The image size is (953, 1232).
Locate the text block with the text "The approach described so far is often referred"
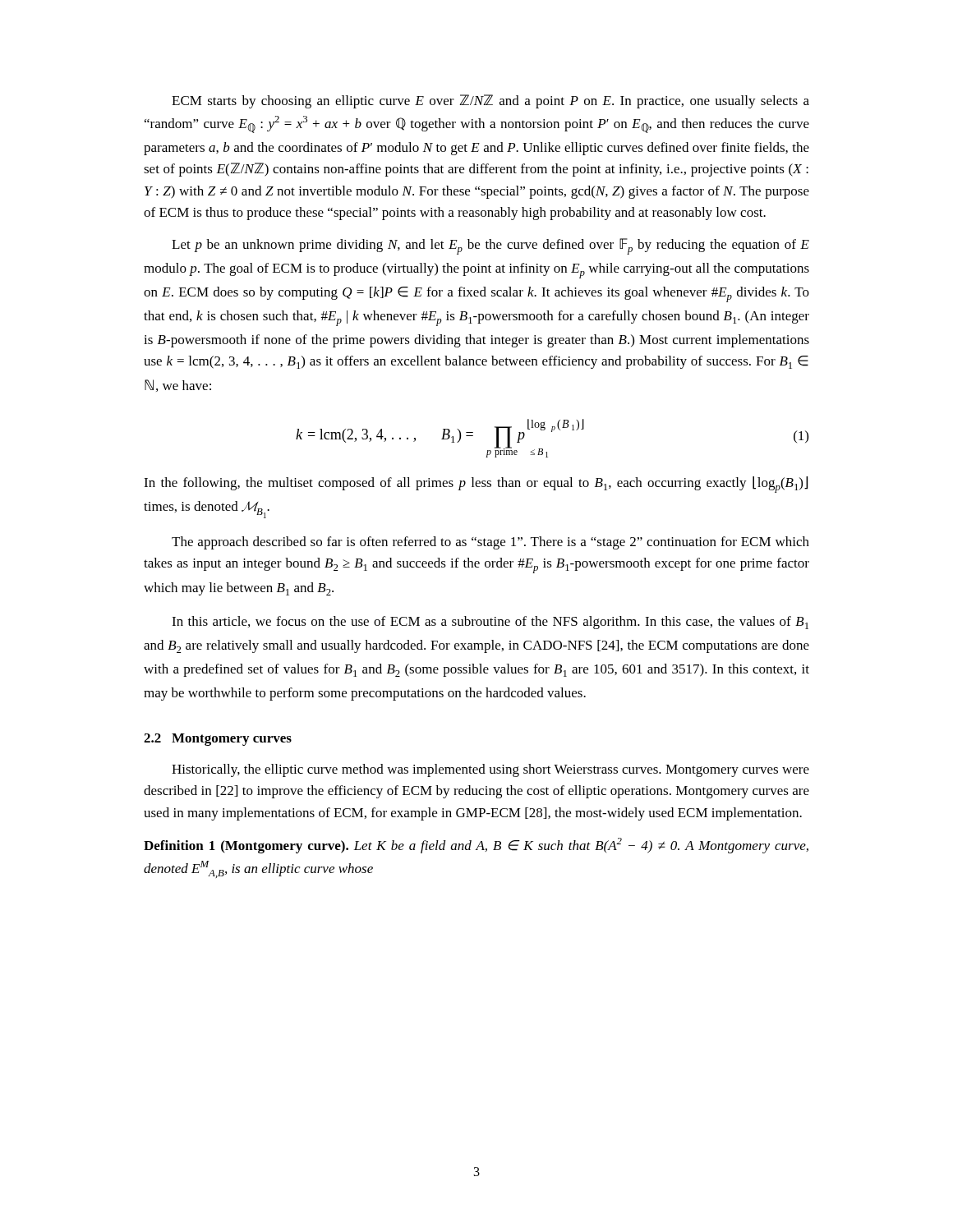(x=476, y=566)
